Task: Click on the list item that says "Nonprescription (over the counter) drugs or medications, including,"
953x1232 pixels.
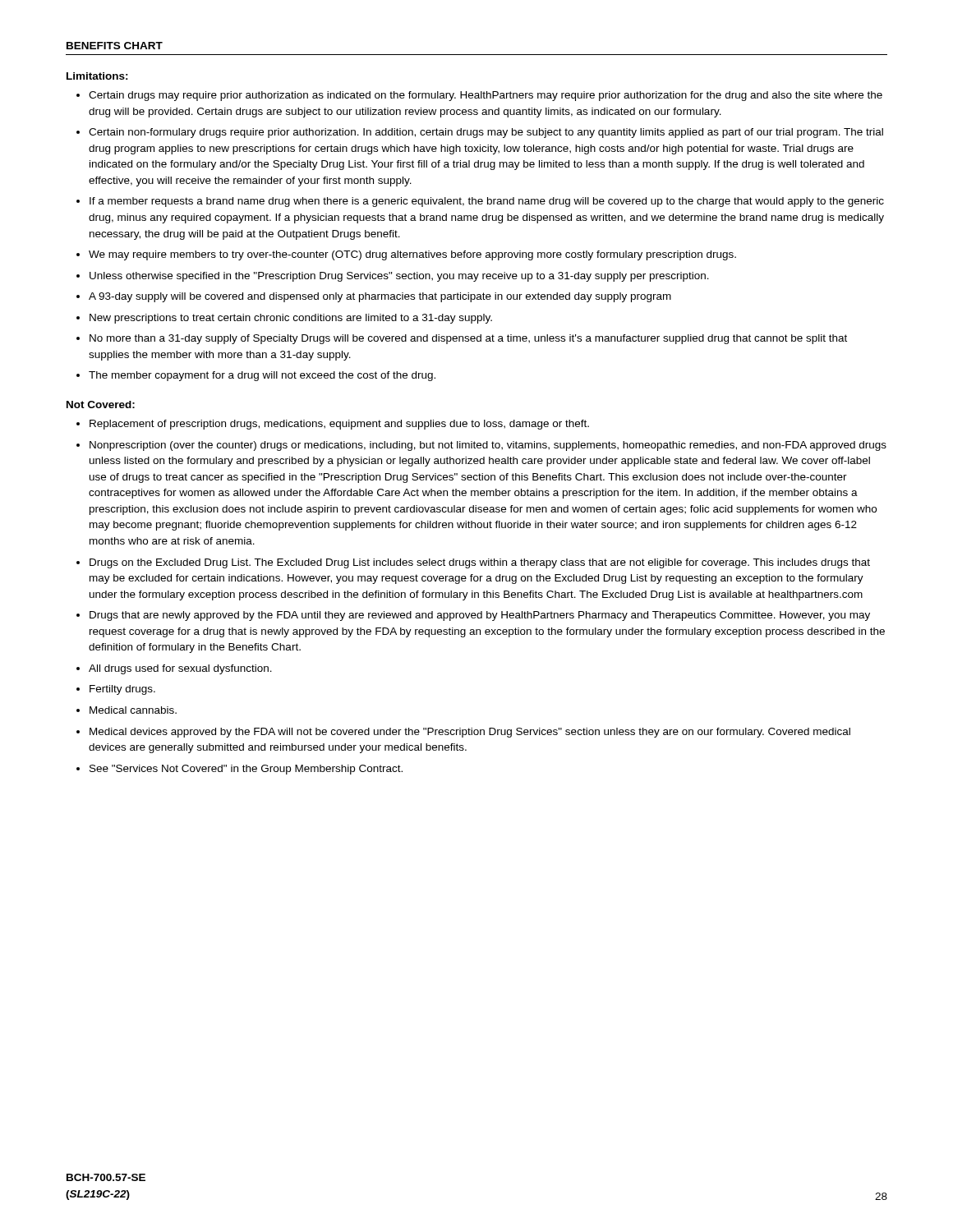Action: [488, 493]
